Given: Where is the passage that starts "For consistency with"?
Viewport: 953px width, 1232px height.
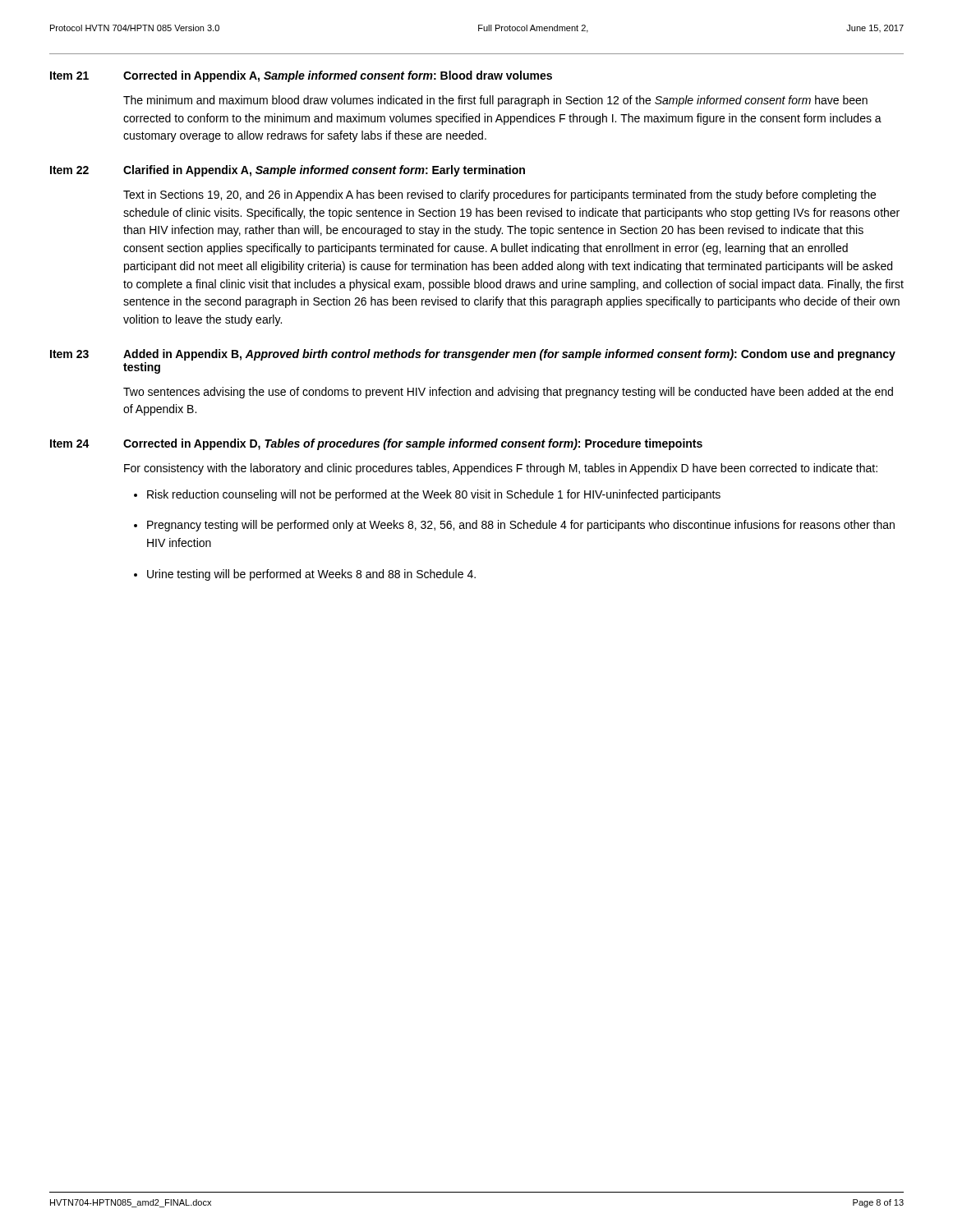Looking at the screenshot, I should tap(513, 469).
